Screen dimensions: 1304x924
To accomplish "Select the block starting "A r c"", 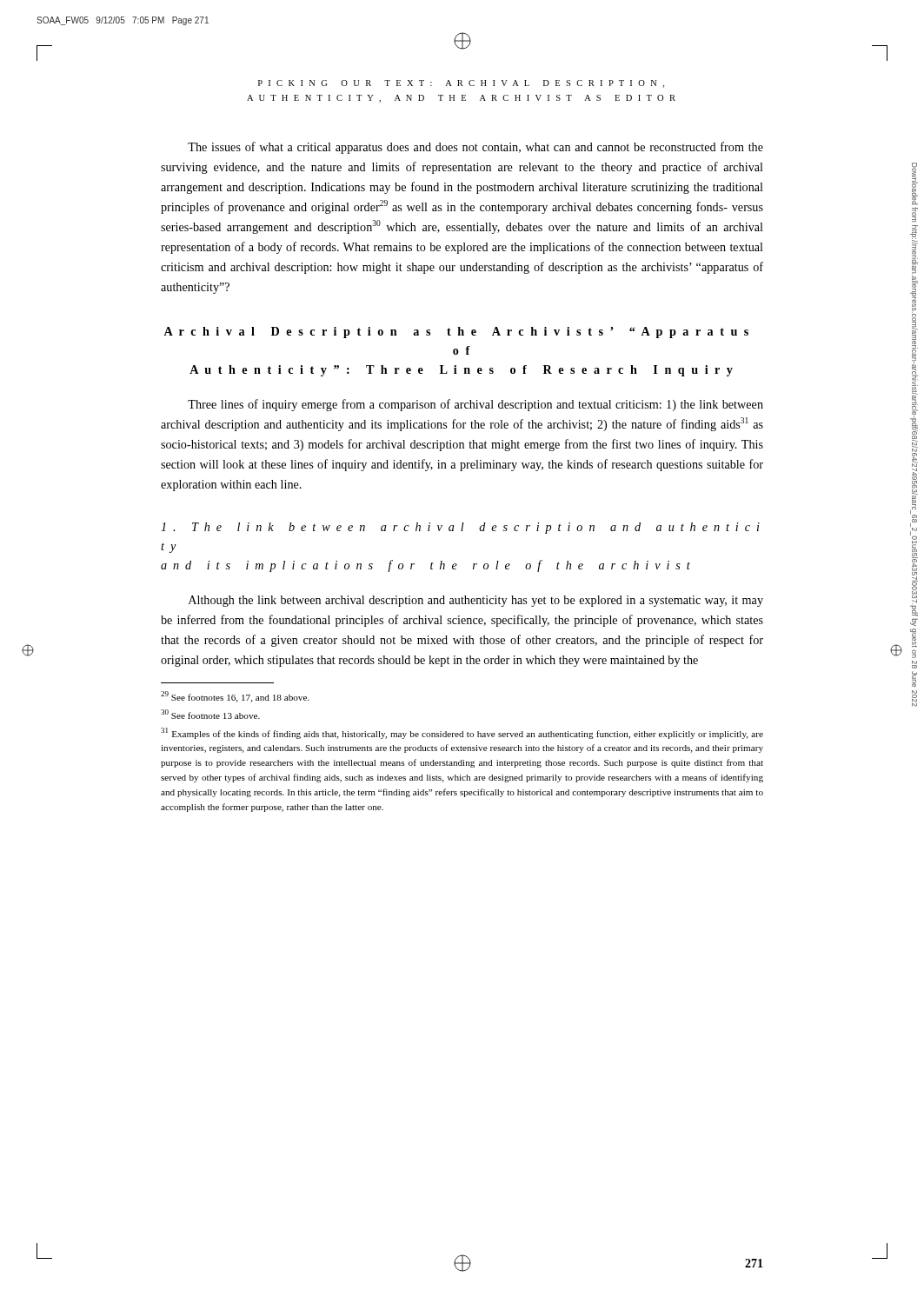I will click(462, 350).
